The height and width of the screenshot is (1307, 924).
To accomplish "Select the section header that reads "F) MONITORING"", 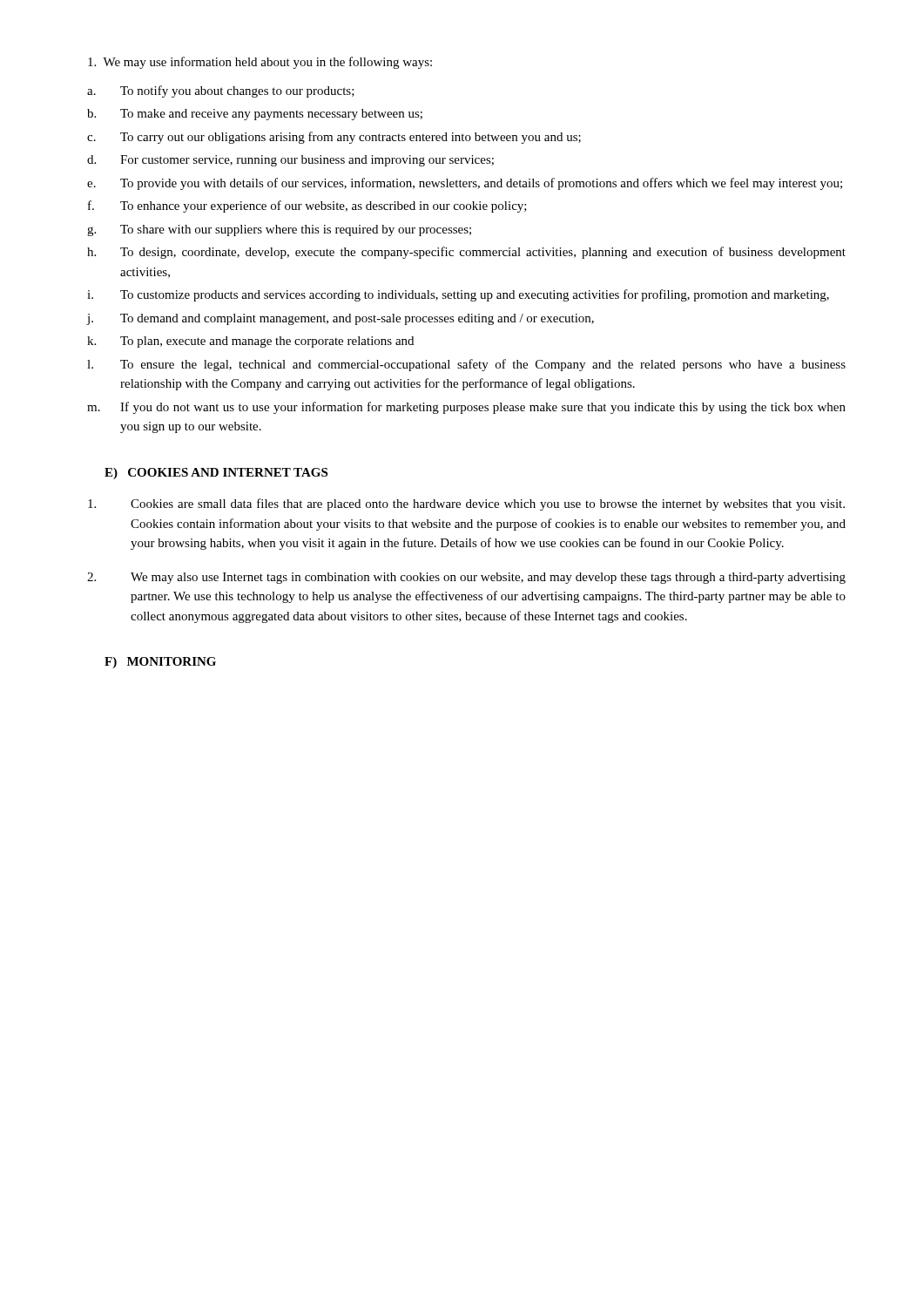I will pos(160,661).
